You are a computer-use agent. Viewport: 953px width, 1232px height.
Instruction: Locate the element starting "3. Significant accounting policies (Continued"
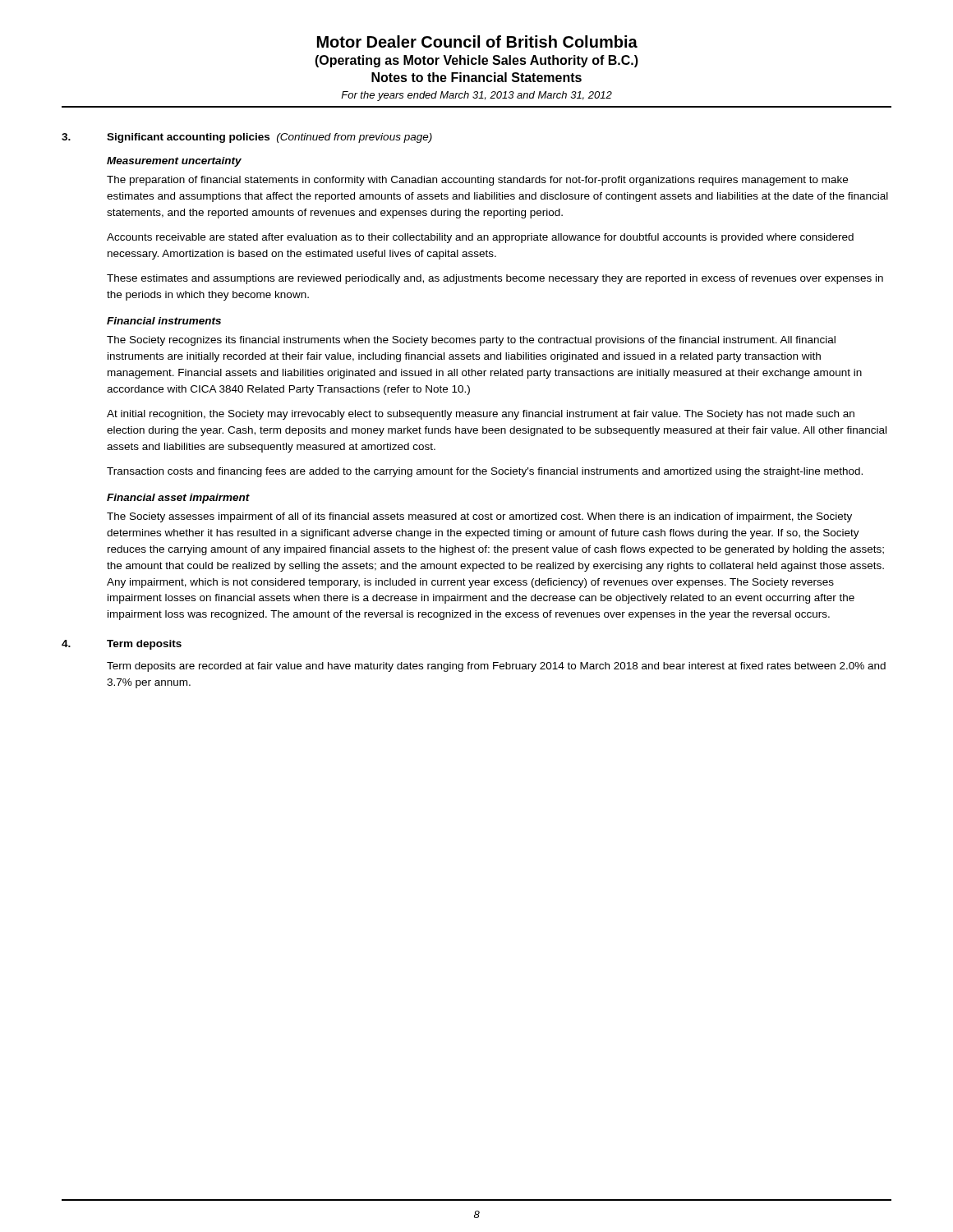[x=247, y=137]
